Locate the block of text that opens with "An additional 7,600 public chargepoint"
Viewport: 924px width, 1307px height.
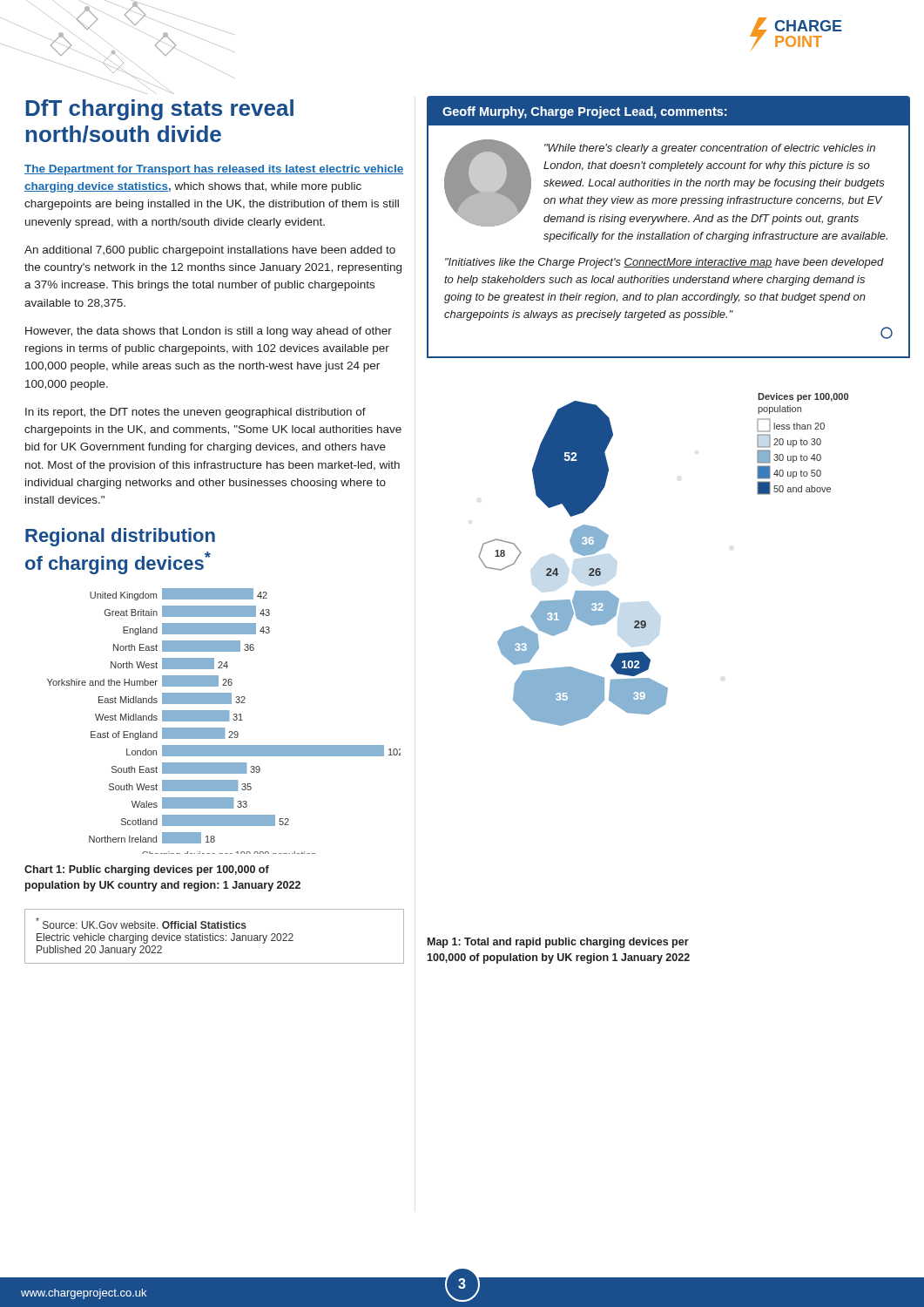click(213, 276)
